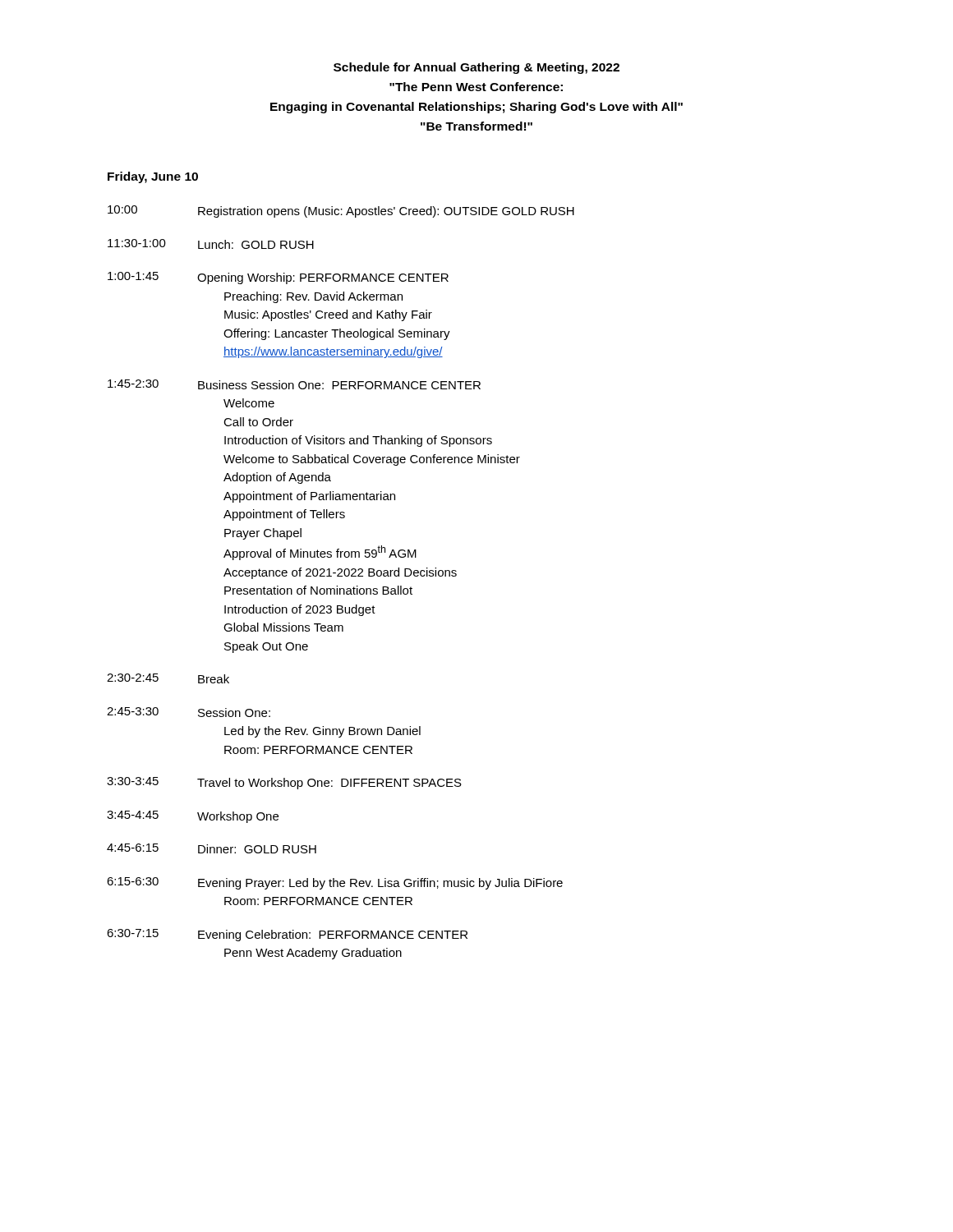Find the block on this page that starts "6:15-6:30 Evening Prayer: Led by"

476,892
